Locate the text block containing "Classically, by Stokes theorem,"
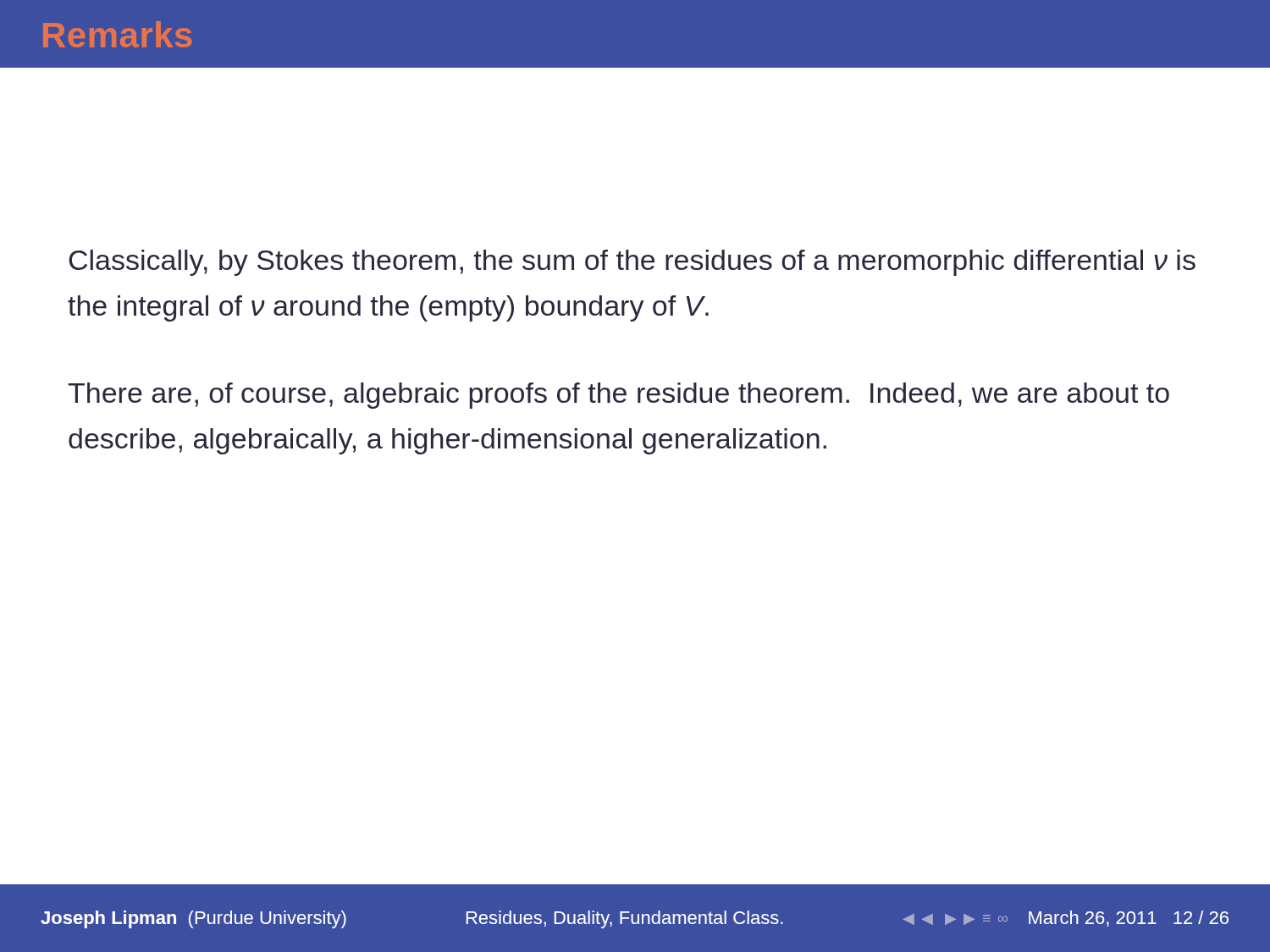Viewport: 1270px width, 952px height. [632, 283]
